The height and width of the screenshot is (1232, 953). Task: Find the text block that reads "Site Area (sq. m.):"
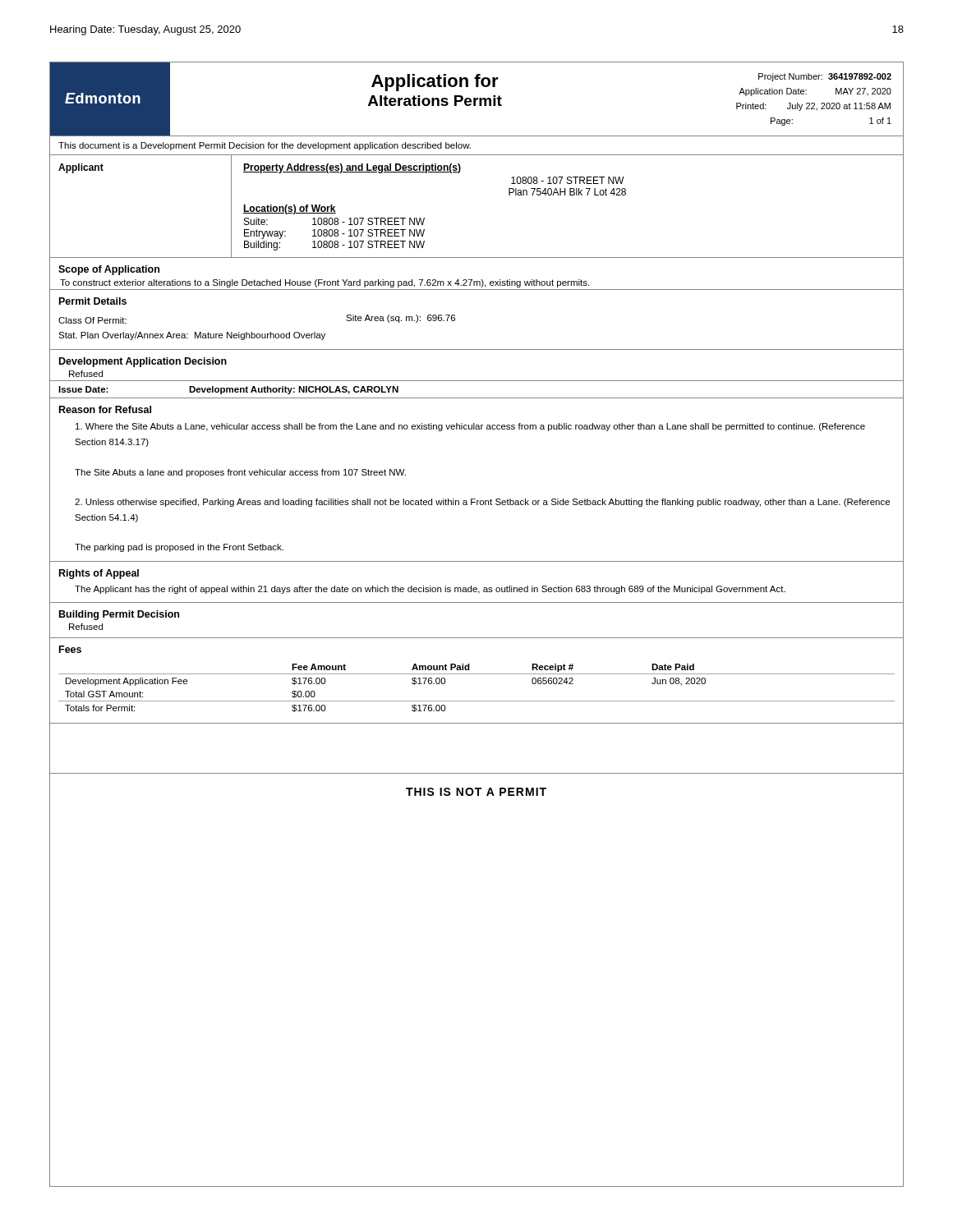coord(401,317)
